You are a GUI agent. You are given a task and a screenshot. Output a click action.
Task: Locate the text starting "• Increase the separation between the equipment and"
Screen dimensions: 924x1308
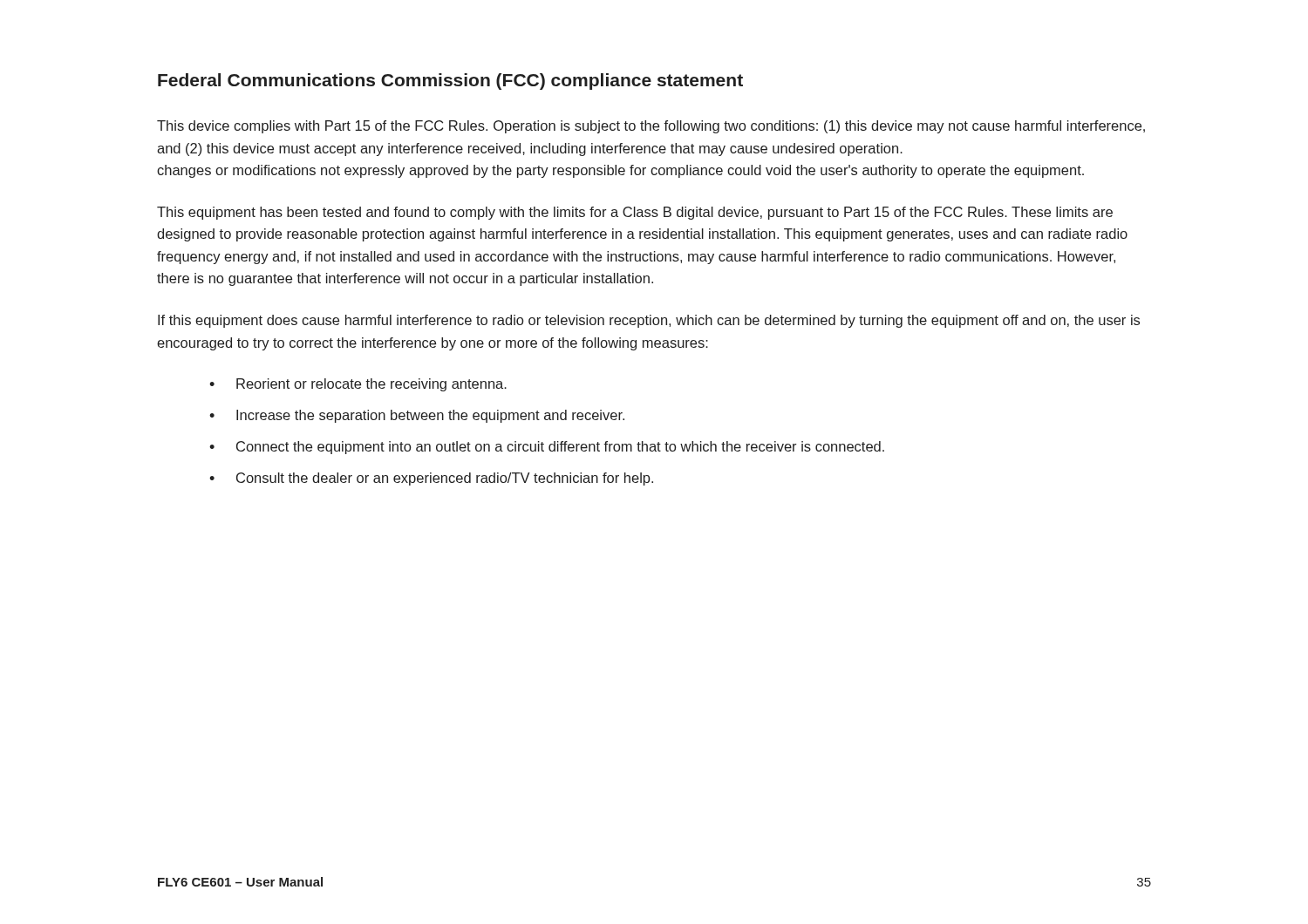(418, 417)
